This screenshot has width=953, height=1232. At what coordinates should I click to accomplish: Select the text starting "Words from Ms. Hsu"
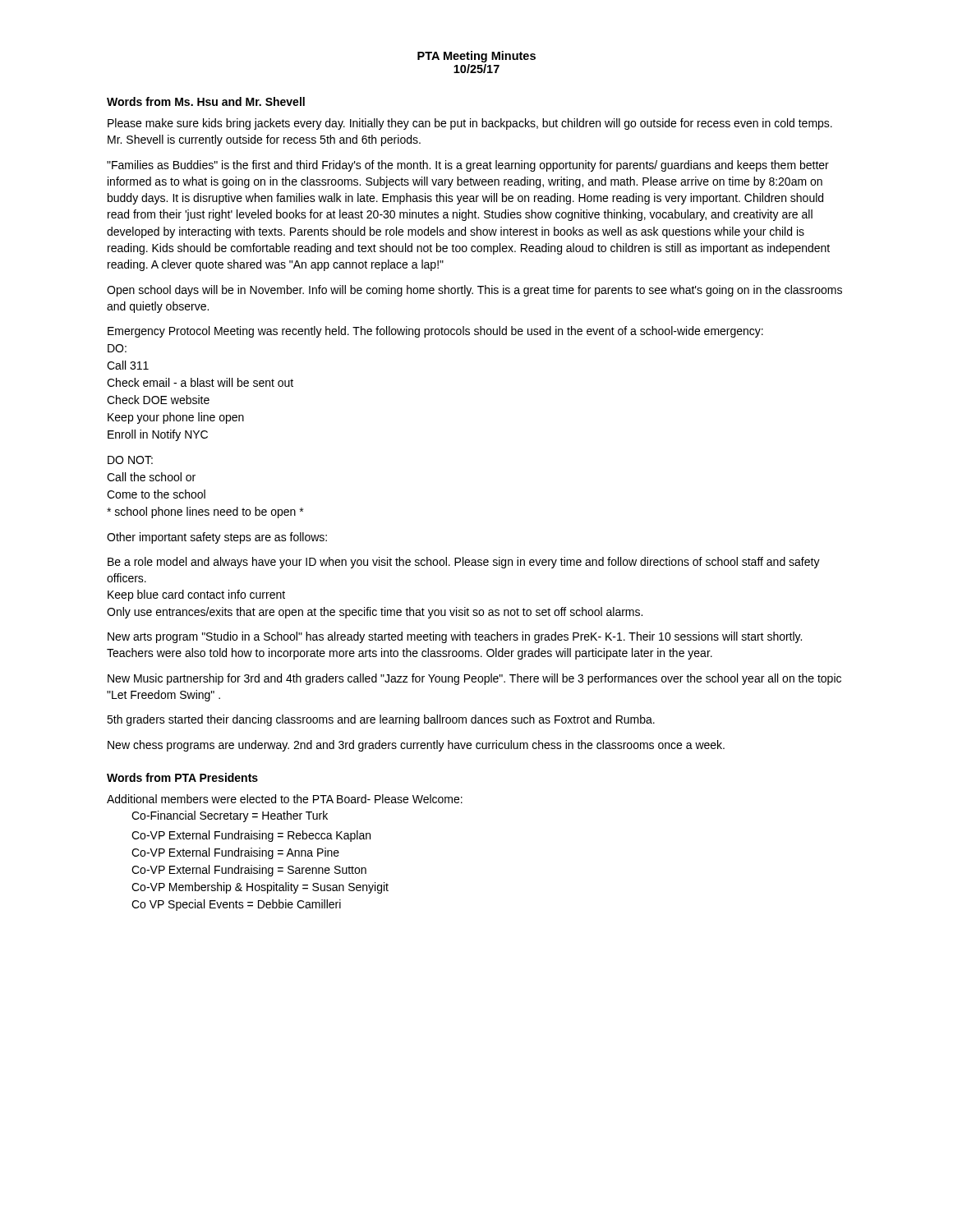click(206, 102)
